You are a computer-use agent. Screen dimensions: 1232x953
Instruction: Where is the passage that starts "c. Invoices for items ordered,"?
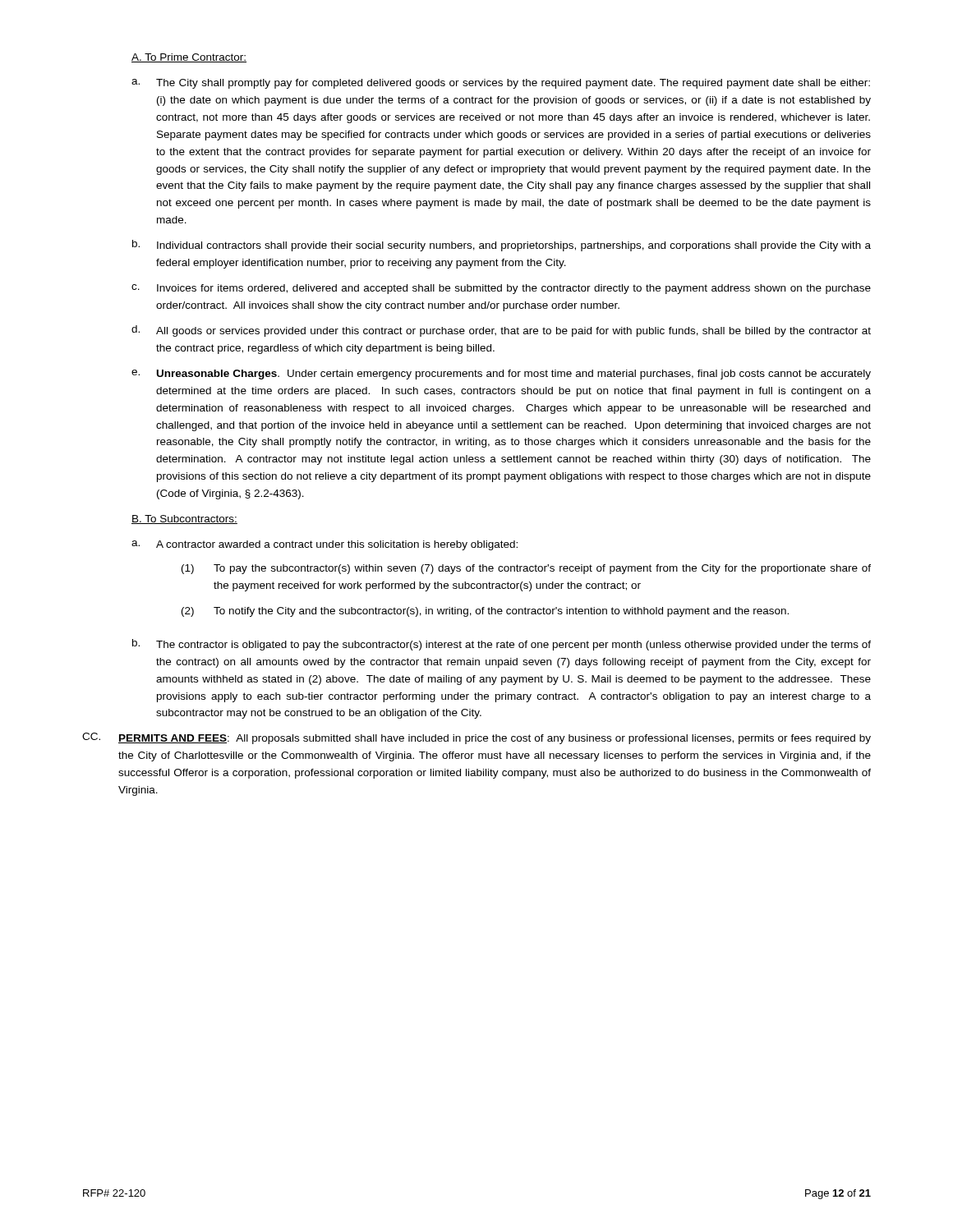(x=501, y=297)
